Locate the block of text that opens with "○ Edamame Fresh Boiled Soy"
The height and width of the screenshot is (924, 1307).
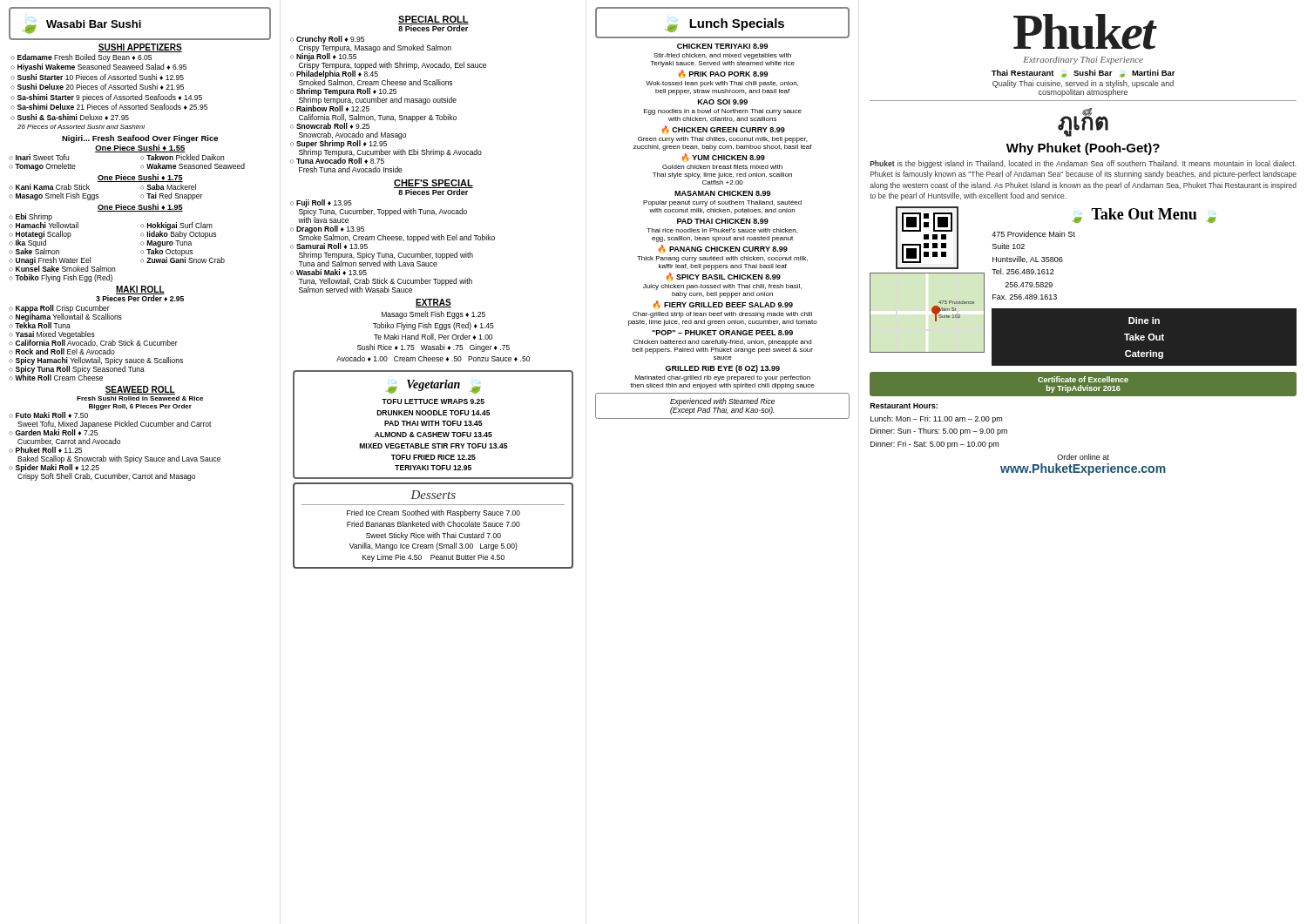[81, 57]
